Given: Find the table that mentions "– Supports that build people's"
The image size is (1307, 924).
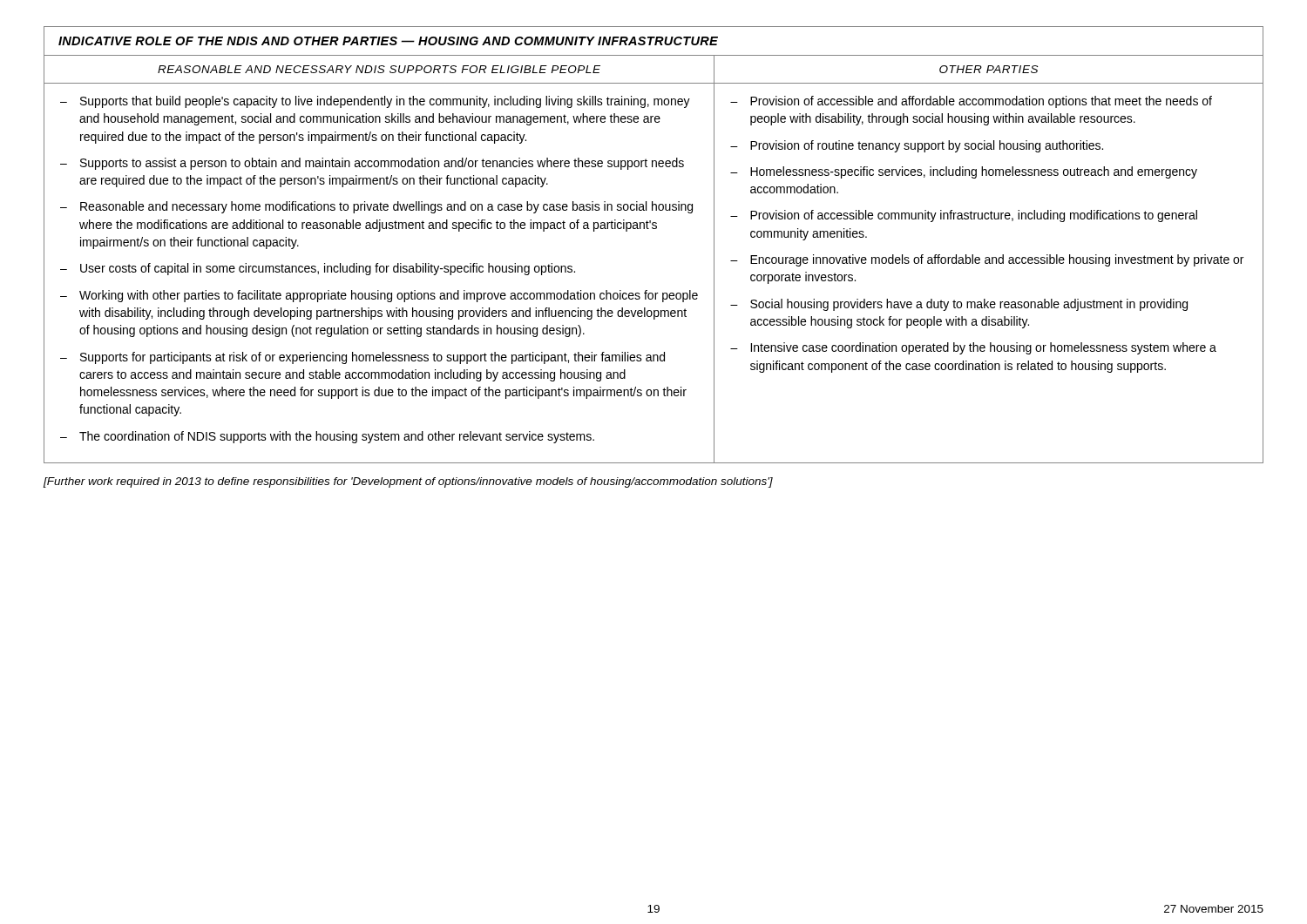Looking at the screenshot, I should coord(379,273).
